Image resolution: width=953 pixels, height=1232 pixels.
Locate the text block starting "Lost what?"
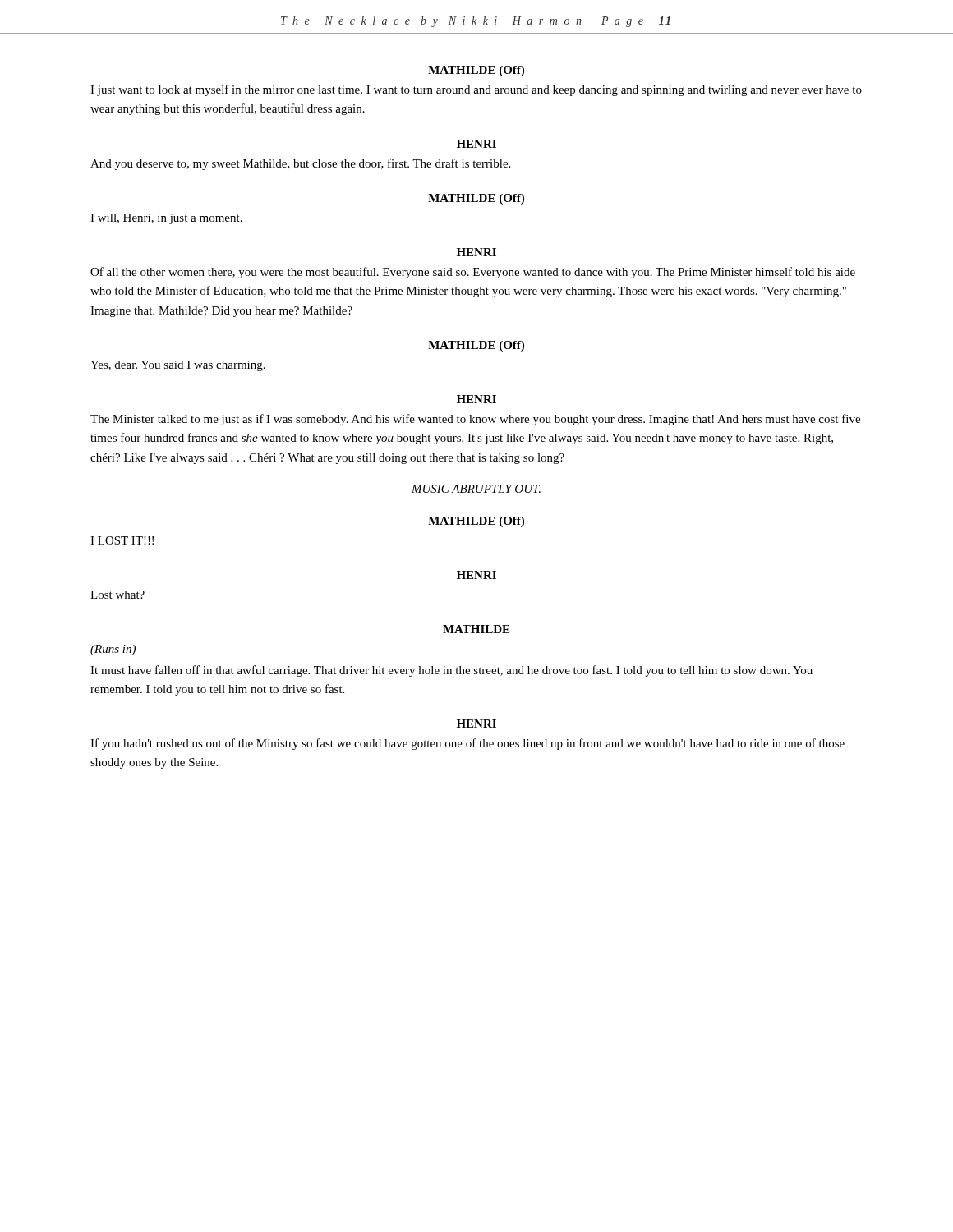tap(118, 595)
